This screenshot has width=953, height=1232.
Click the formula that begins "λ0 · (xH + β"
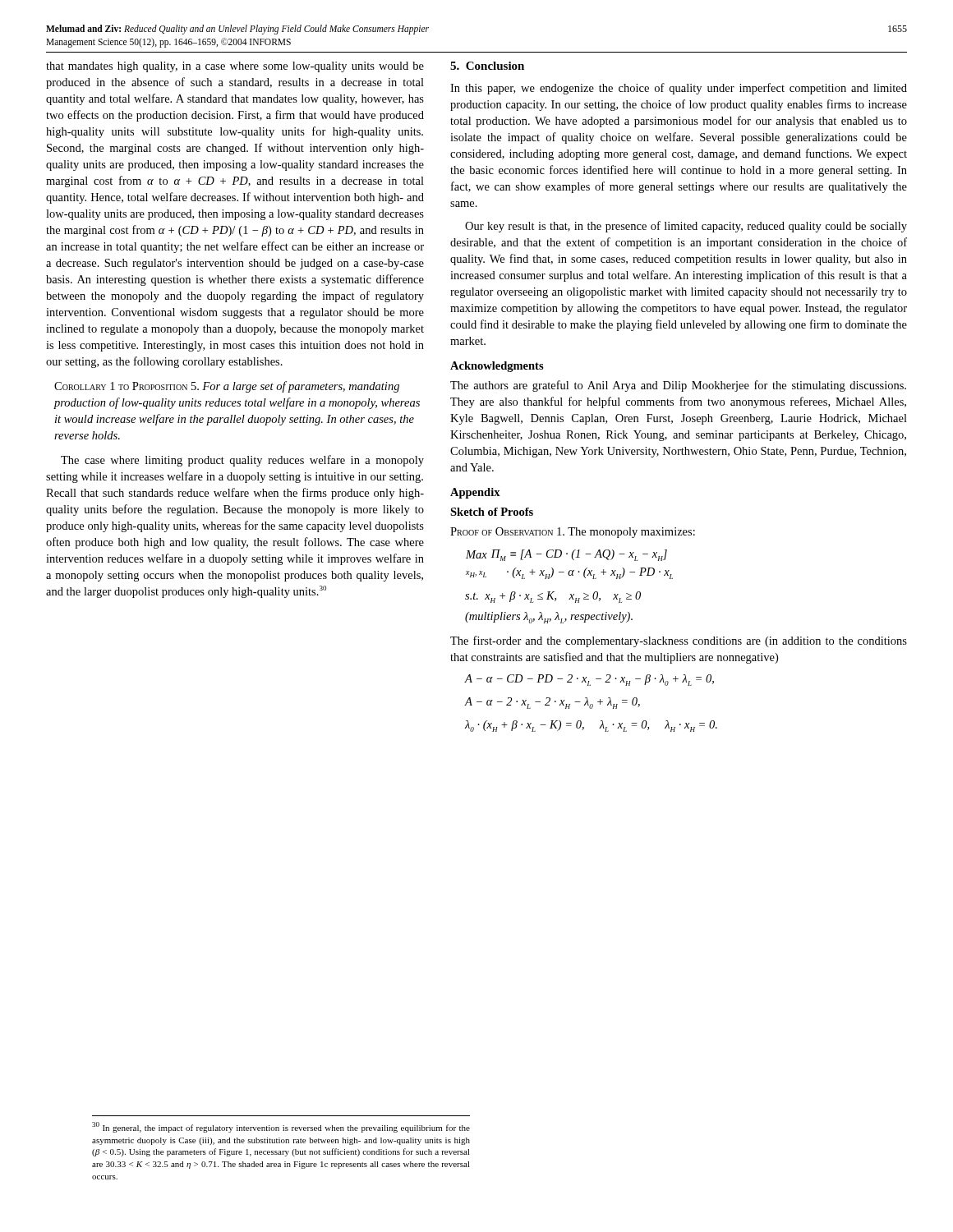pyautogui.click(x=591, y=726)
